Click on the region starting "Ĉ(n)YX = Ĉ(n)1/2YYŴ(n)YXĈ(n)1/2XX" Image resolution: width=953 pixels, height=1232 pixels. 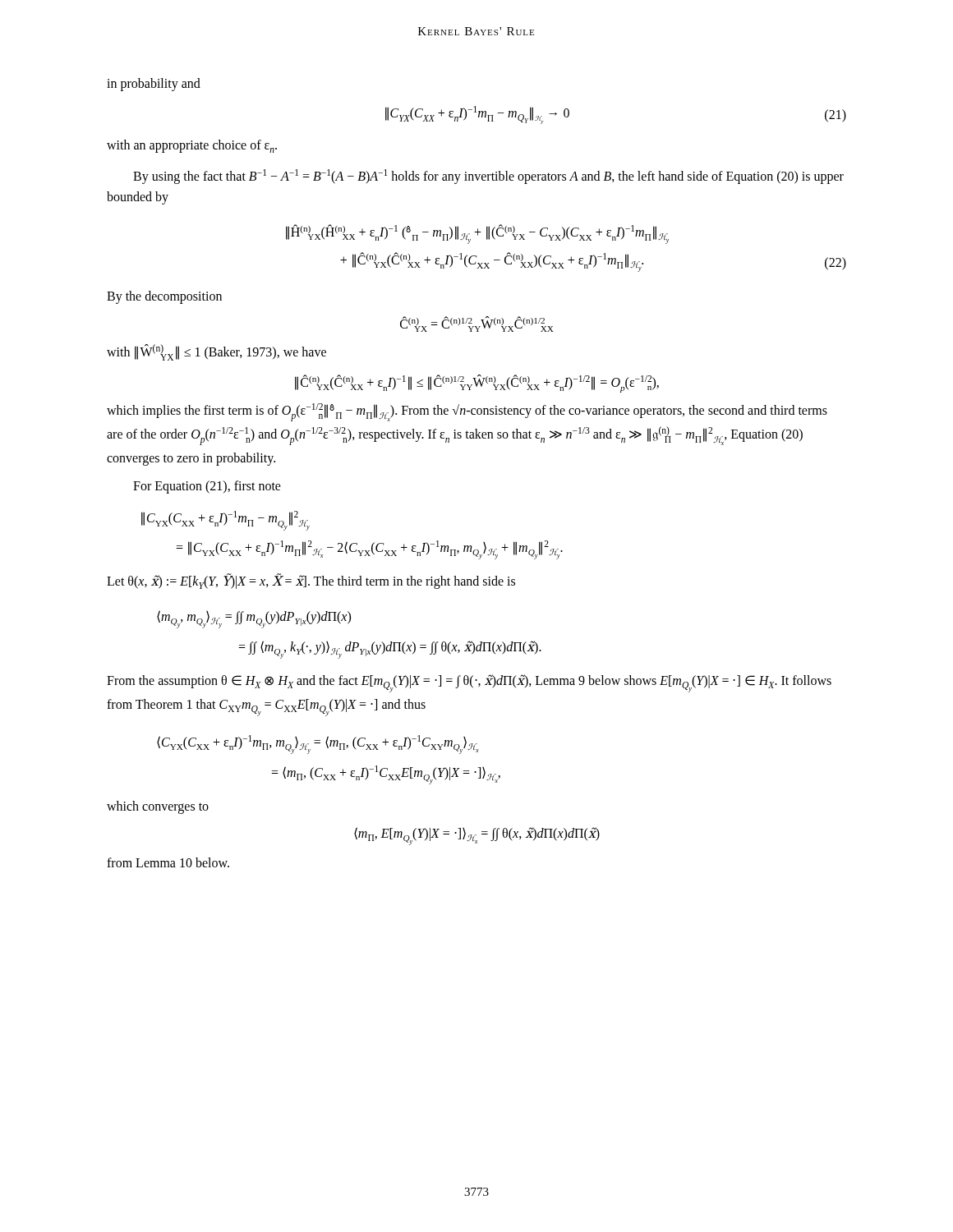[476, 324]
